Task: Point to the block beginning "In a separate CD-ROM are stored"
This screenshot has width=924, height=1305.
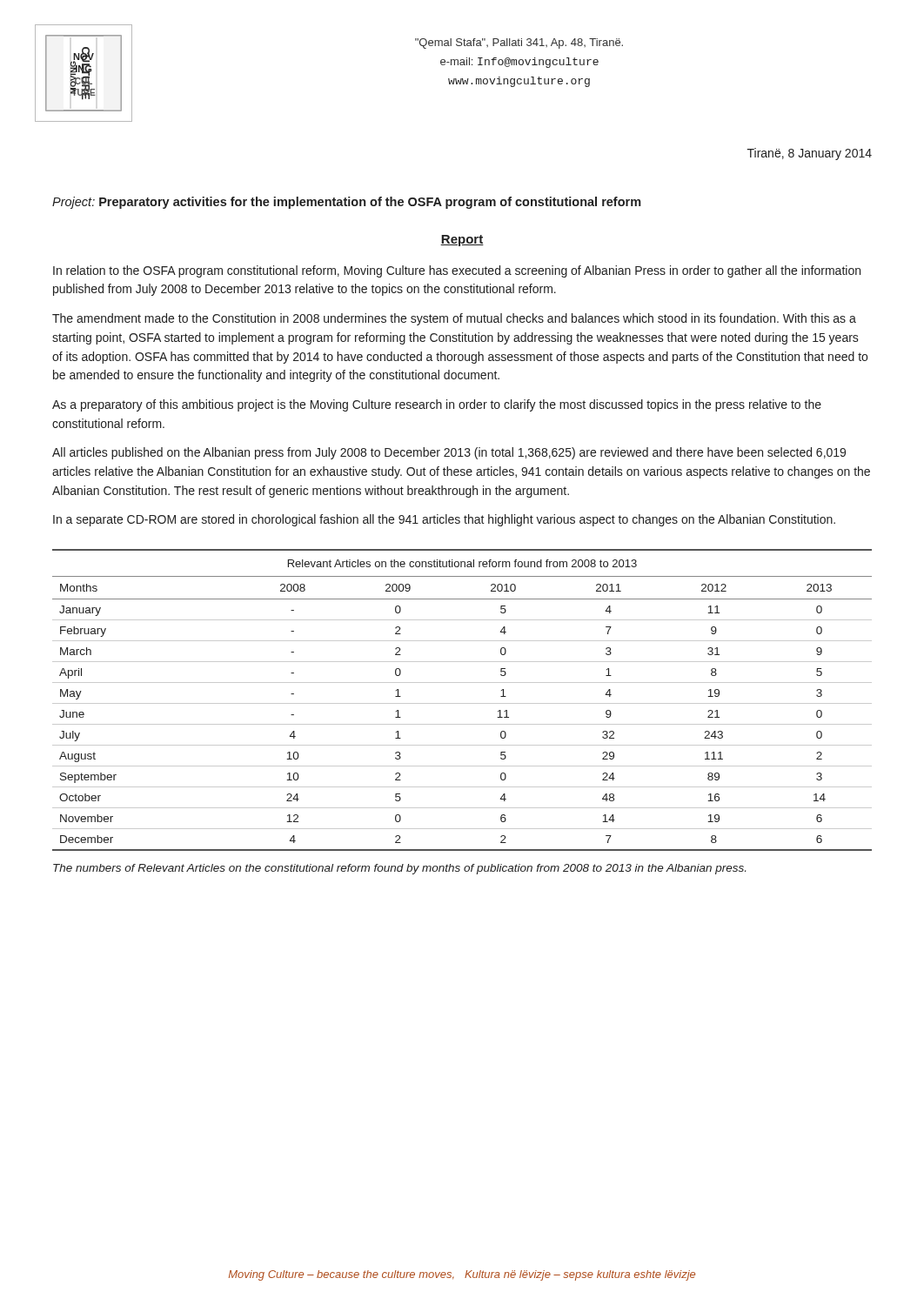Action: click(x=444, y=520)
